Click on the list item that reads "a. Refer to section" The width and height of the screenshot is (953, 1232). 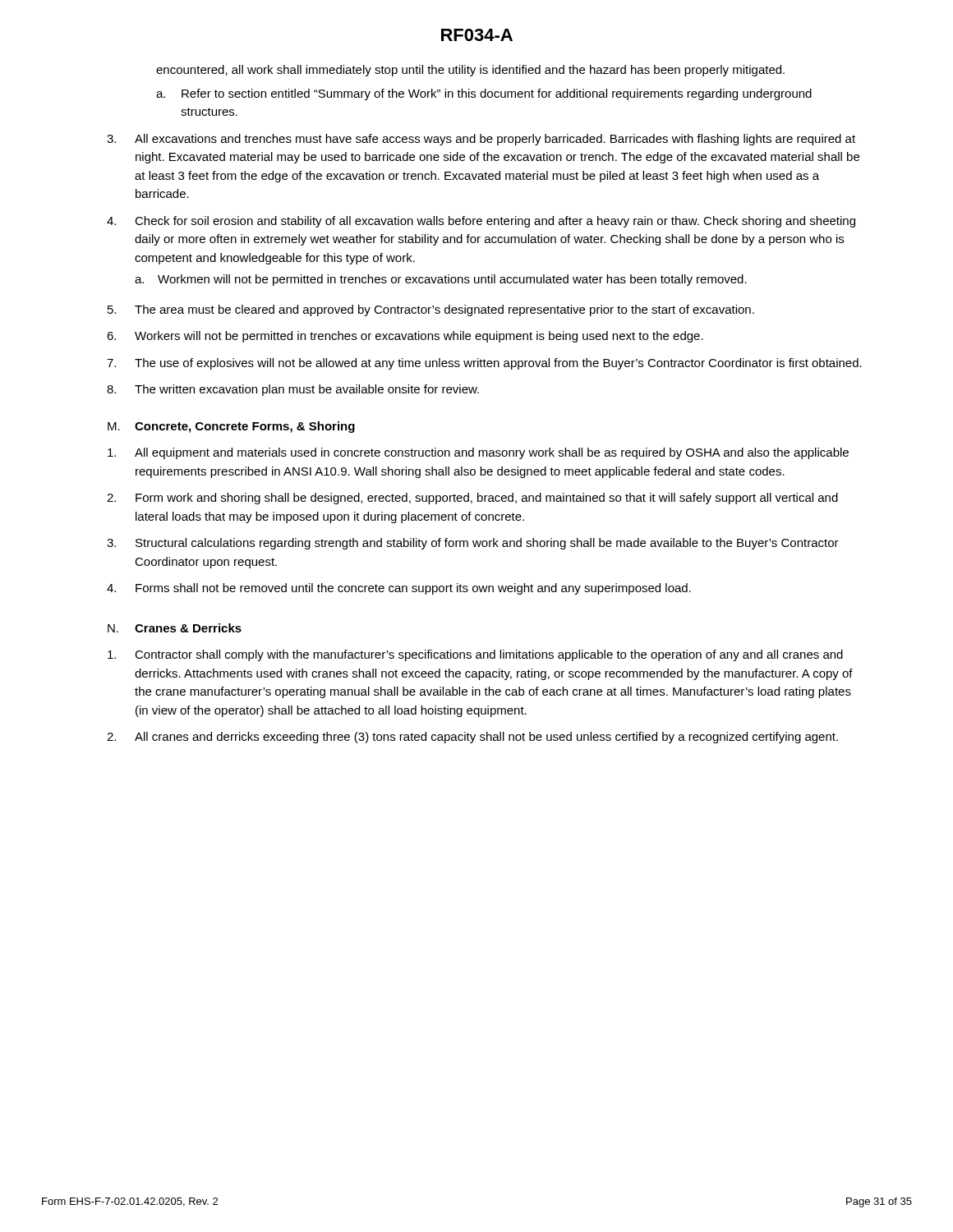point(509,103)
